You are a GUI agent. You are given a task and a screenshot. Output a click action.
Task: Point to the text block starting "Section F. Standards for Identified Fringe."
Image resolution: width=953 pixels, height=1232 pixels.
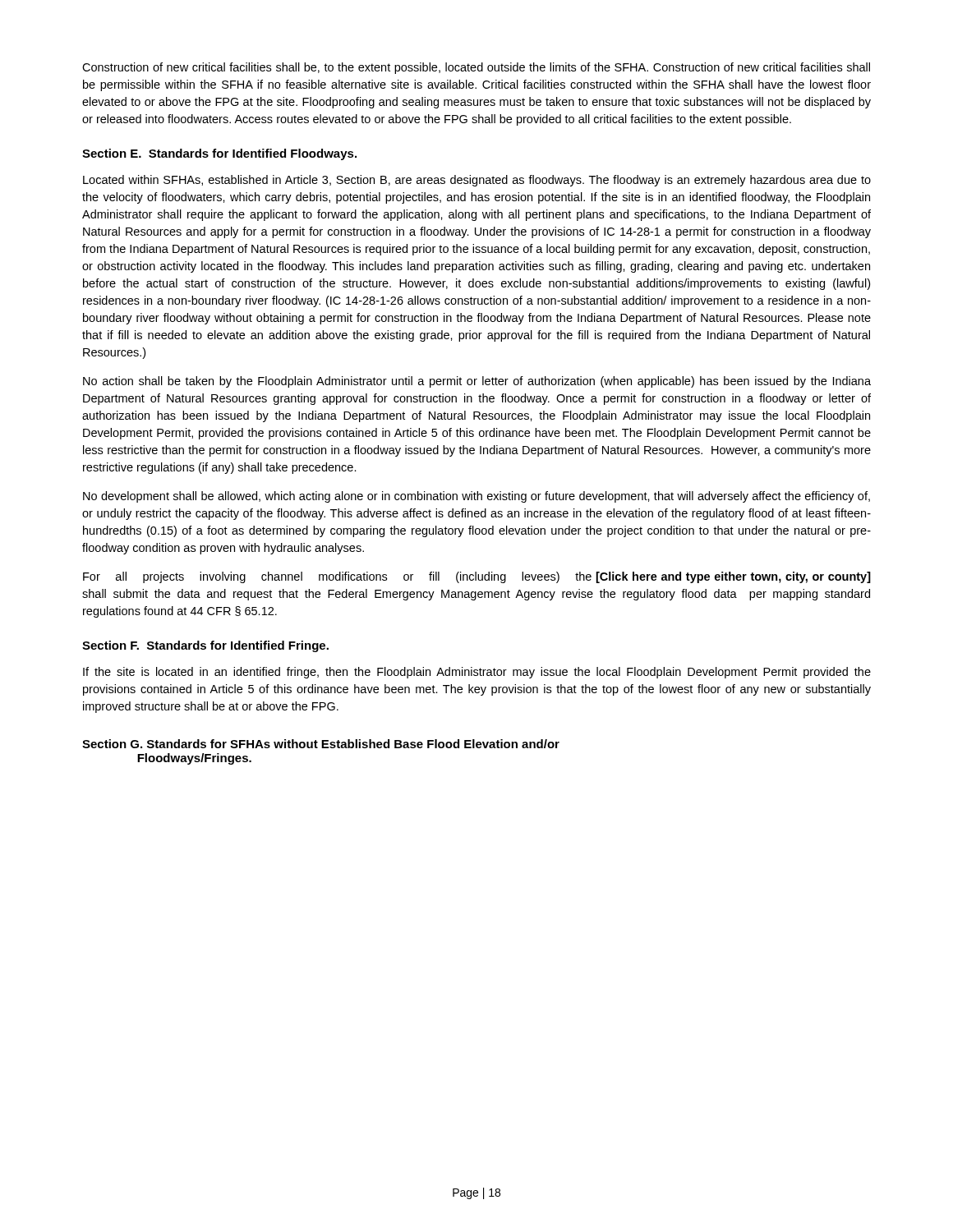click(206, 646)
